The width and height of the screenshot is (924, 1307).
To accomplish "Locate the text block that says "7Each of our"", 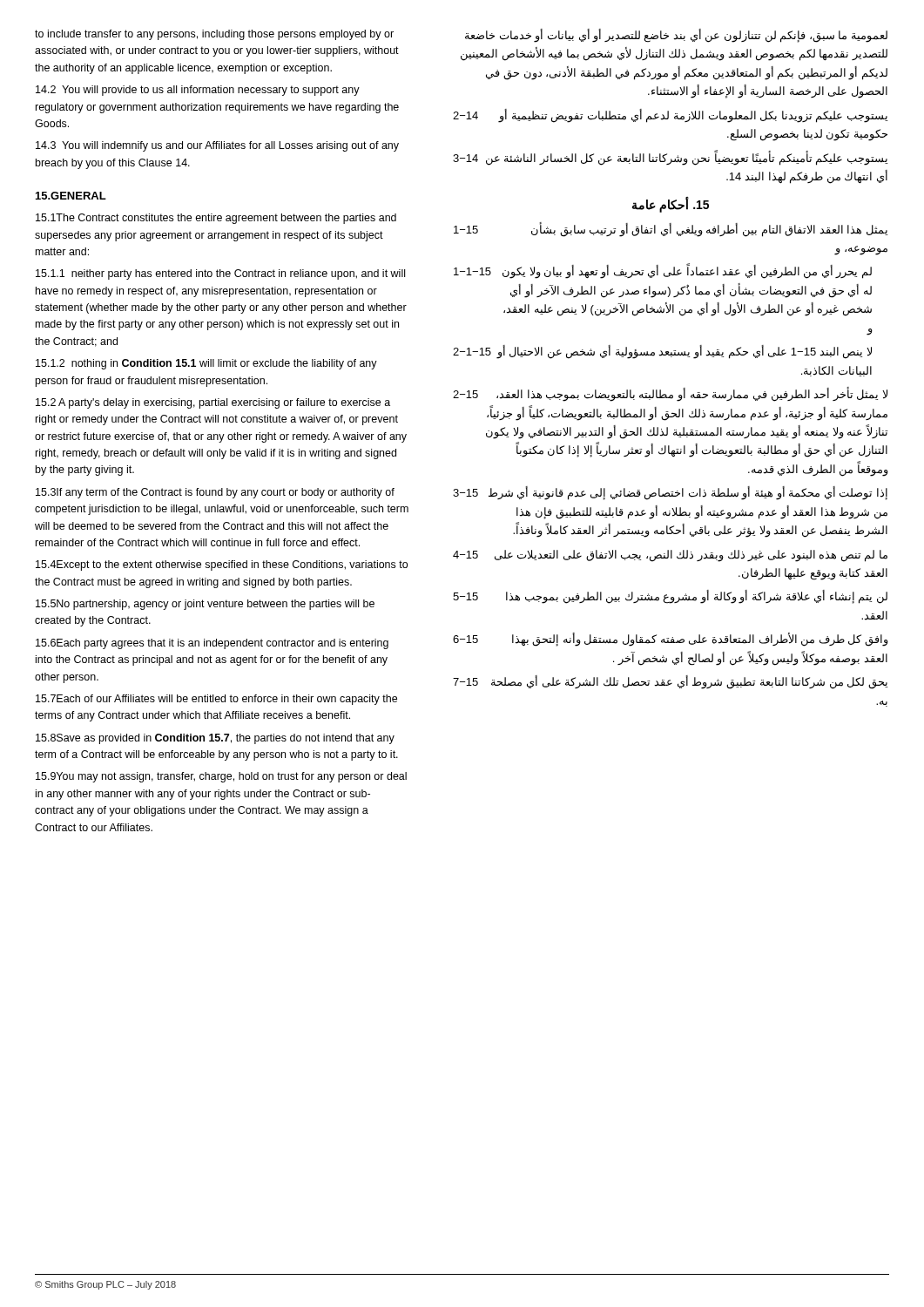I will click(222, 708).
